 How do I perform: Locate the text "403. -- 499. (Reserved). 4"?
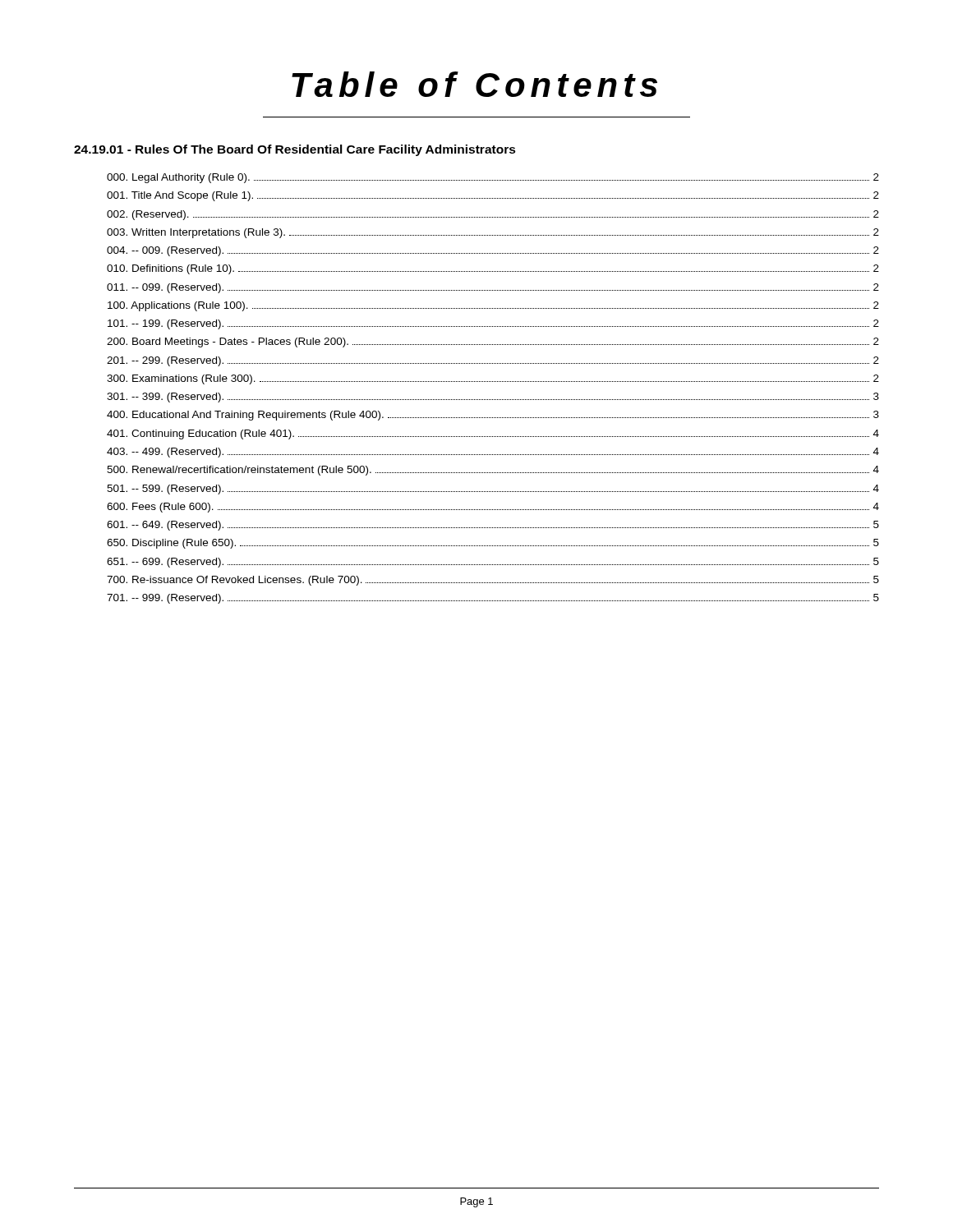click(493, 452)
